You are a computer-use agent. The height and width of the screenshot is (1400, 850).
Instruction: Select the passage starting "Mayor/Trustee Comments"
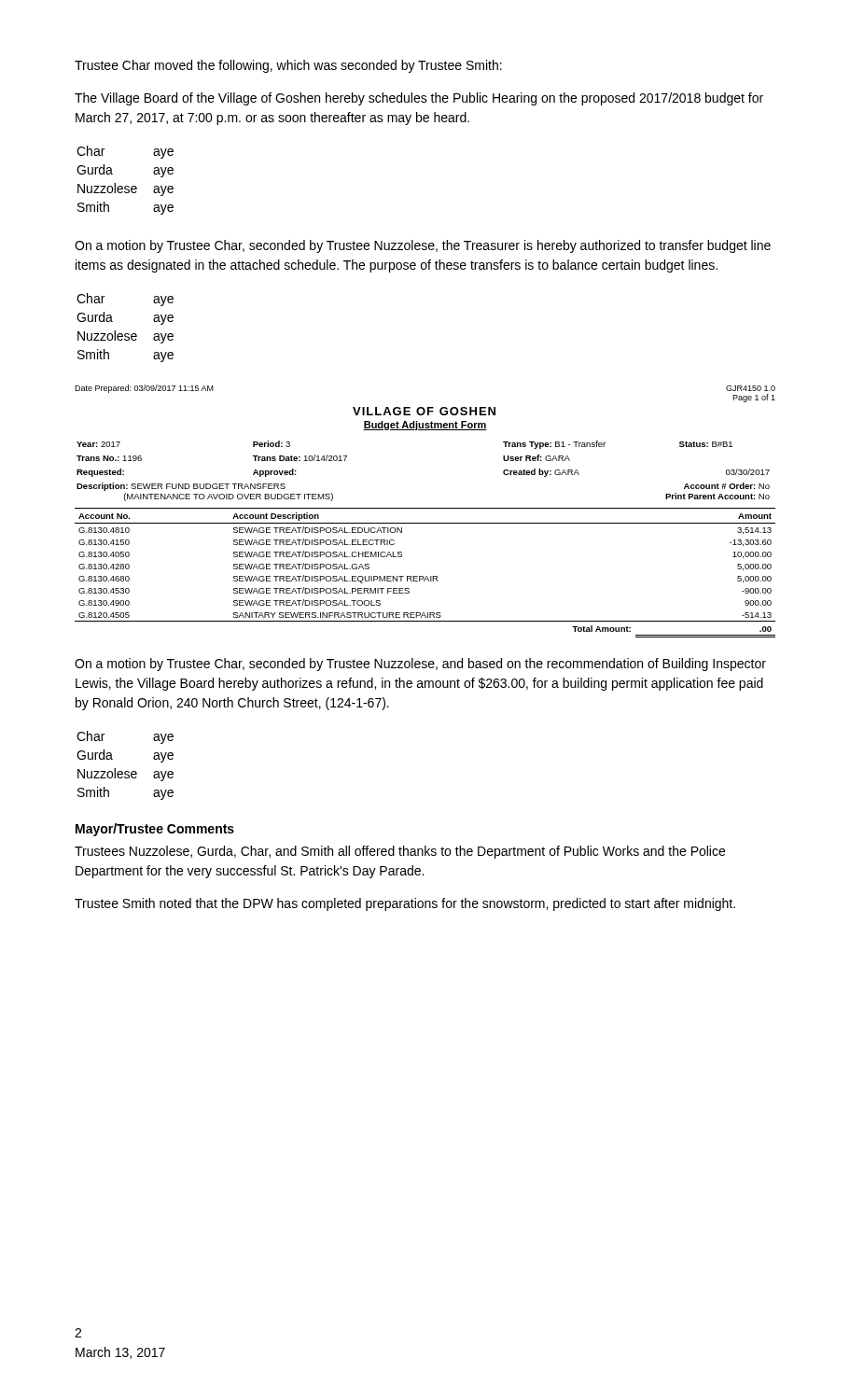[154, 829]
